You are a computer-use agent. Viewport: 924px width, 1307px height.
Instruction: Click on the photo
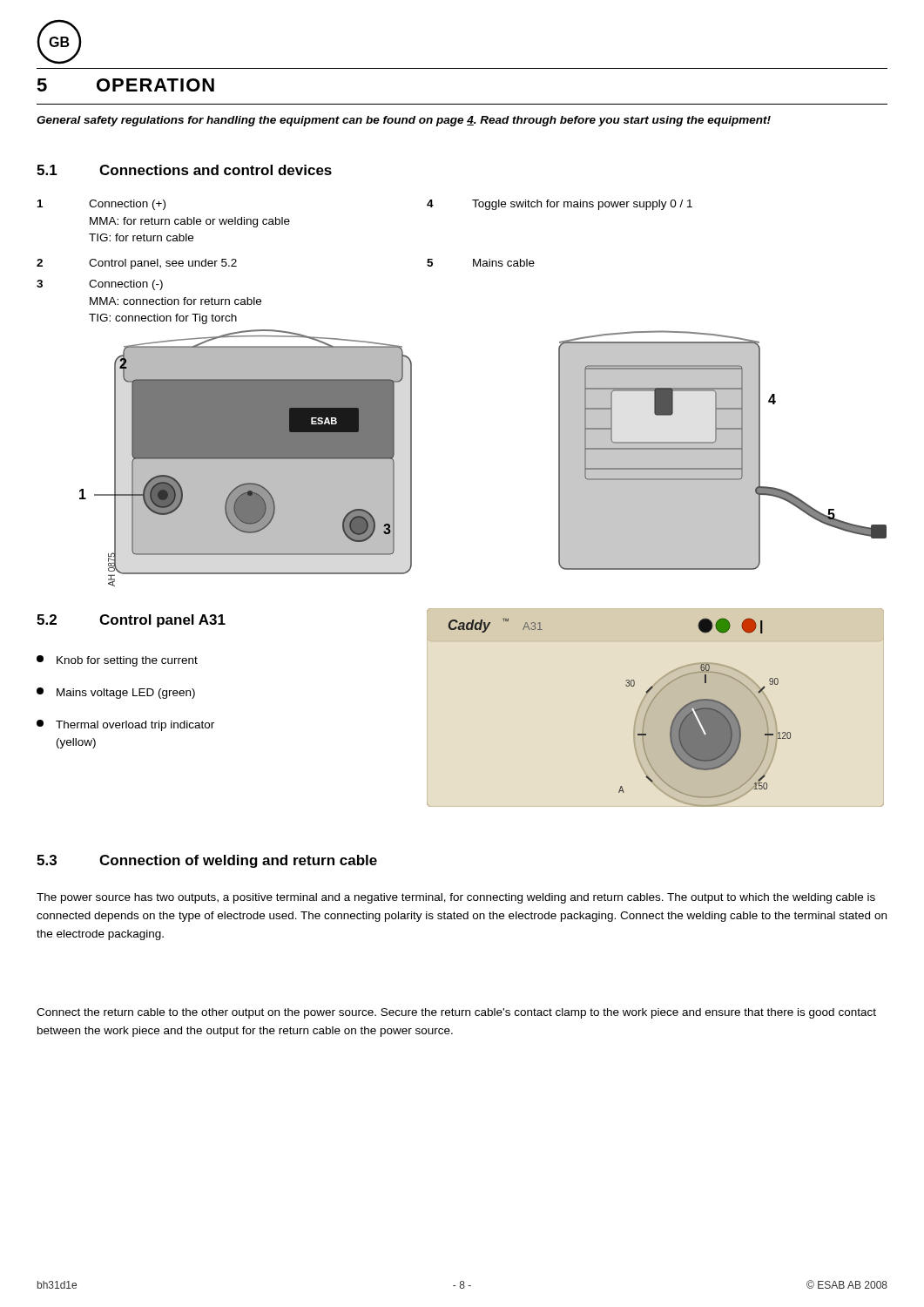click(655, 707)
